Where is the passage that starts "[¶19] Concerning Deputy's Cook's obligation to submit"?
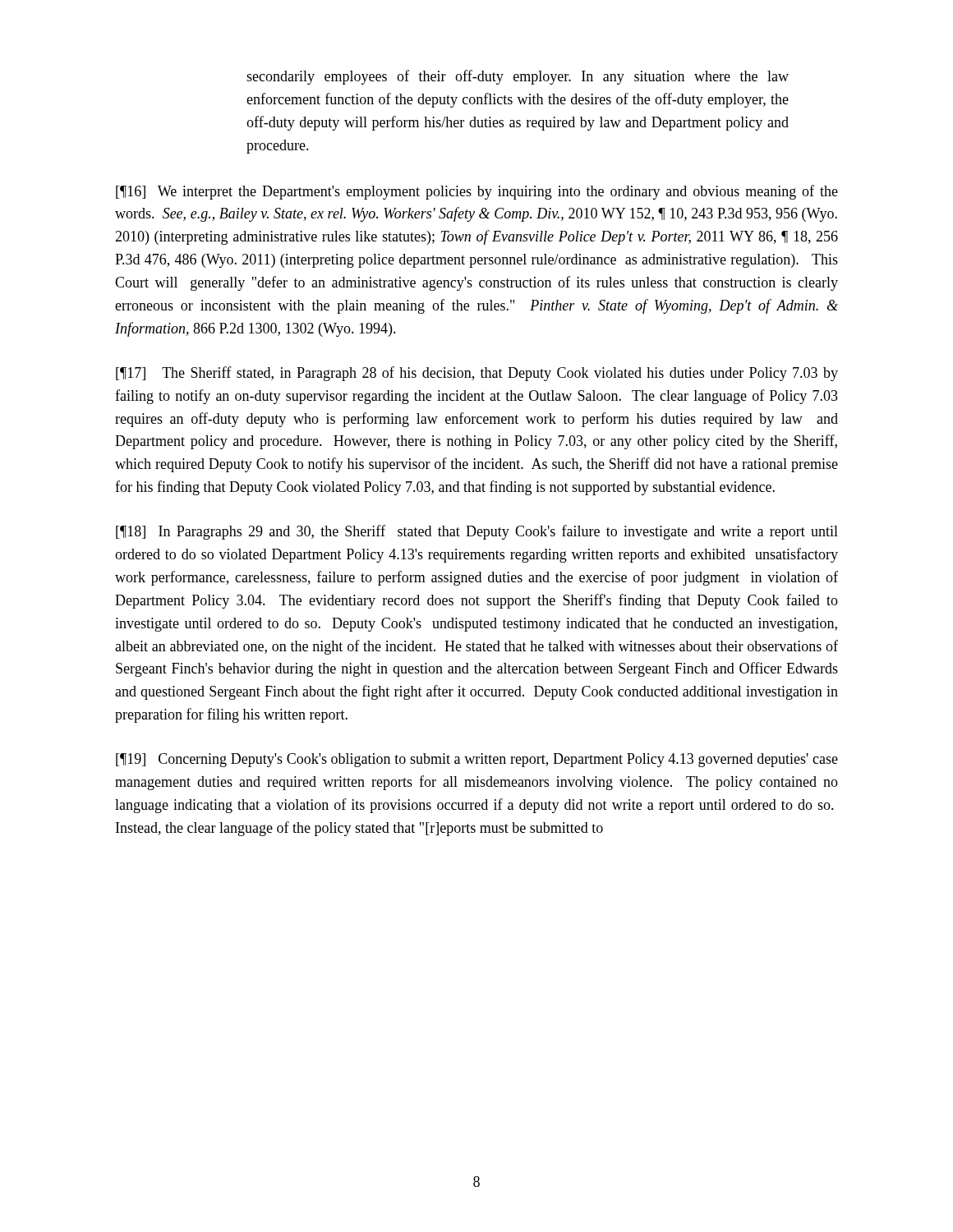This screenshot has height=1232, width=953. click(x=476, y=793)
